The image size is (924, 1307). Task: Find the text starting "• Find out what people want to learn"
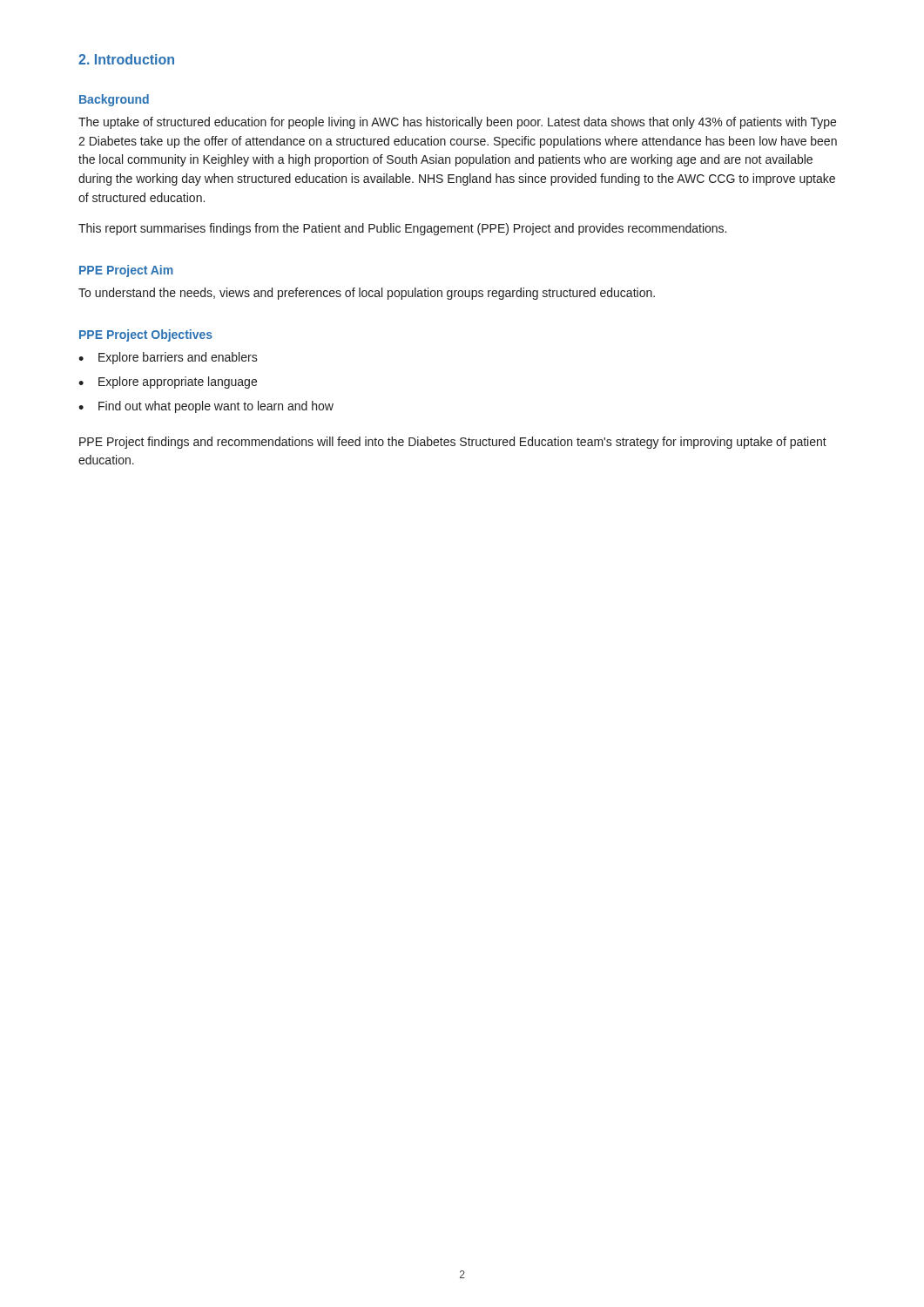206,407
